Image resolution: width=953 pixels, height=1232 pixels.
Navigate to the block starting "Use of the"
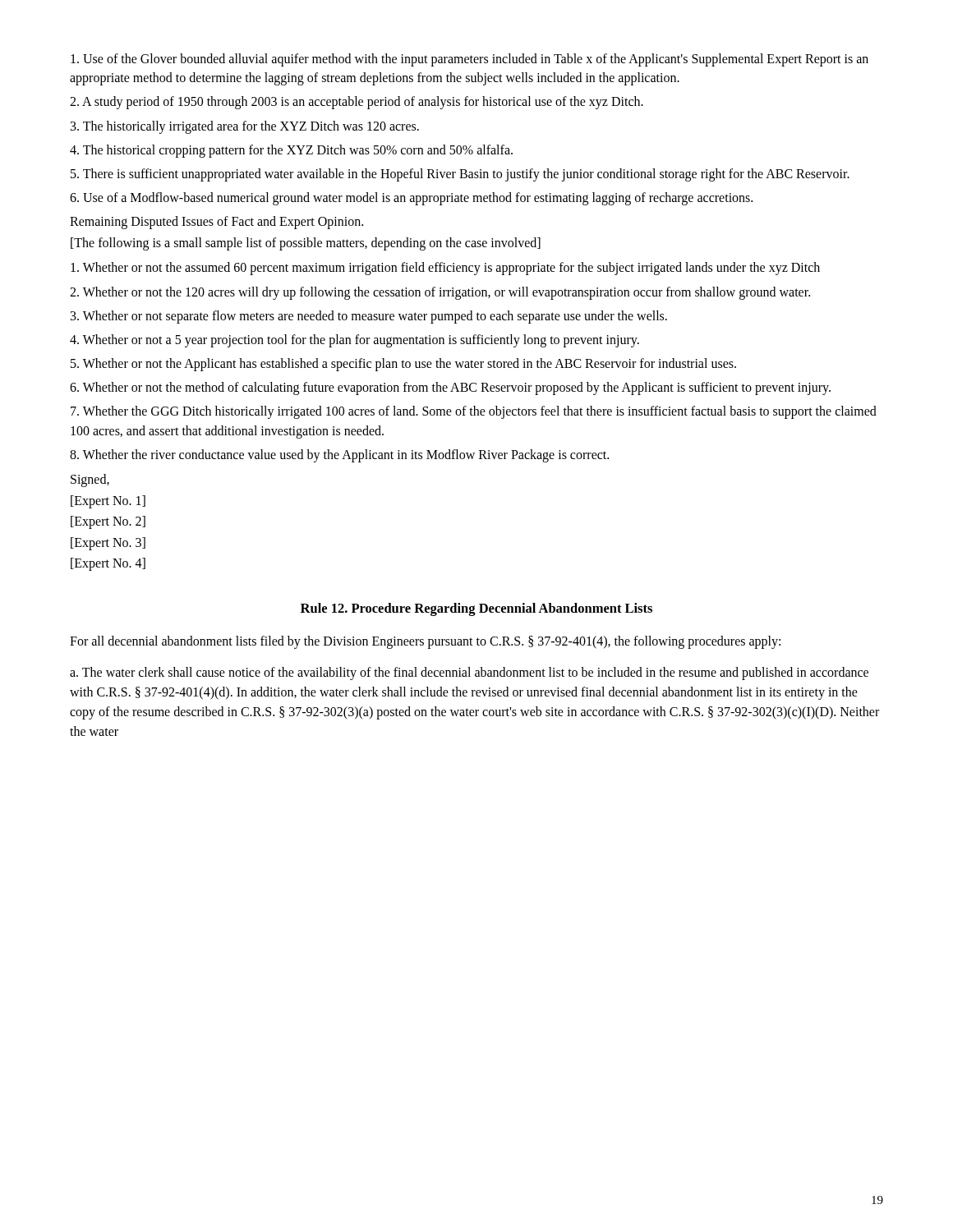[469, 68]
